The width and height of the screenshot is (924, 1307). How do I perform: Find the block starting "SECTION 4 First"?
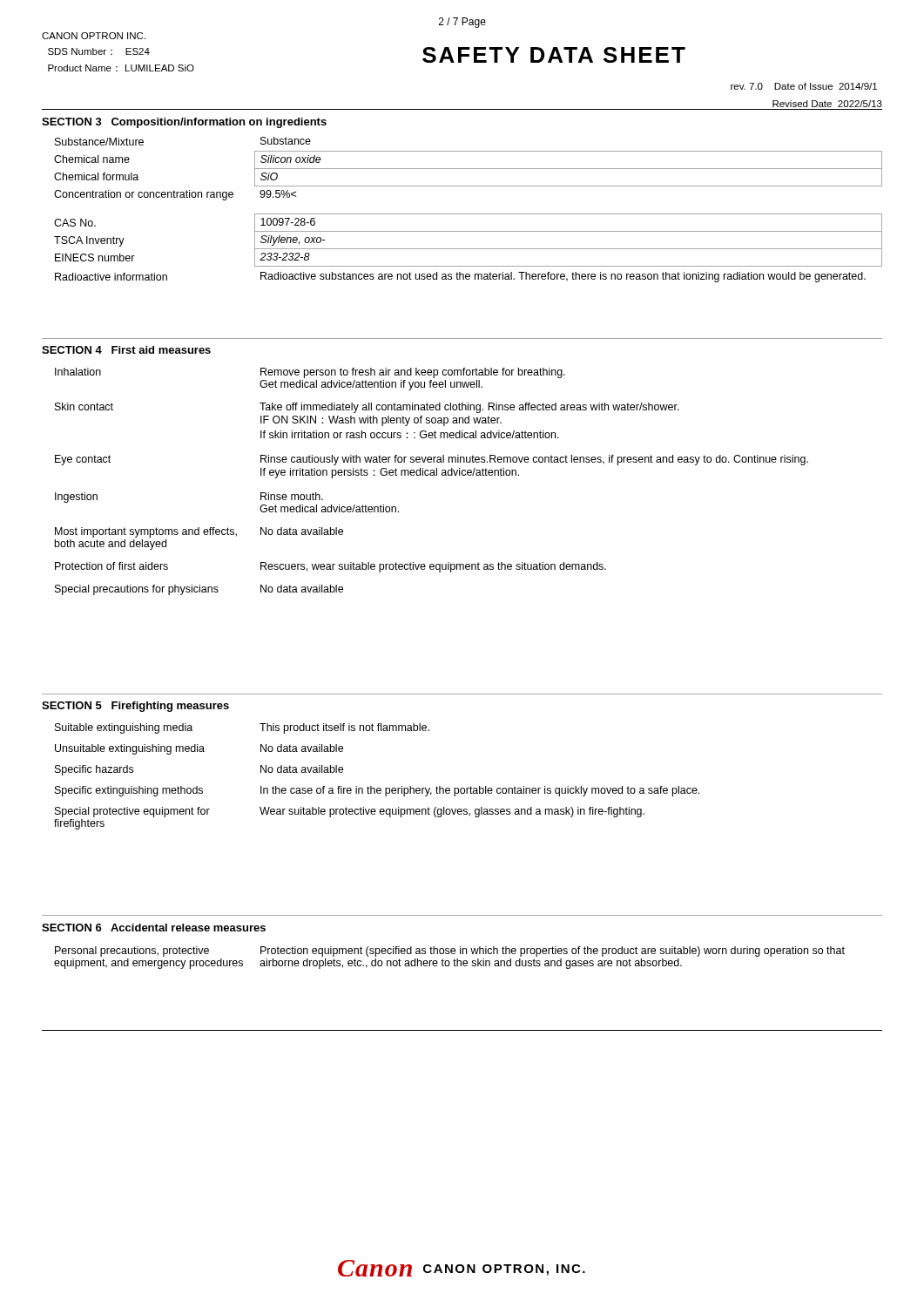click(126, 350)
